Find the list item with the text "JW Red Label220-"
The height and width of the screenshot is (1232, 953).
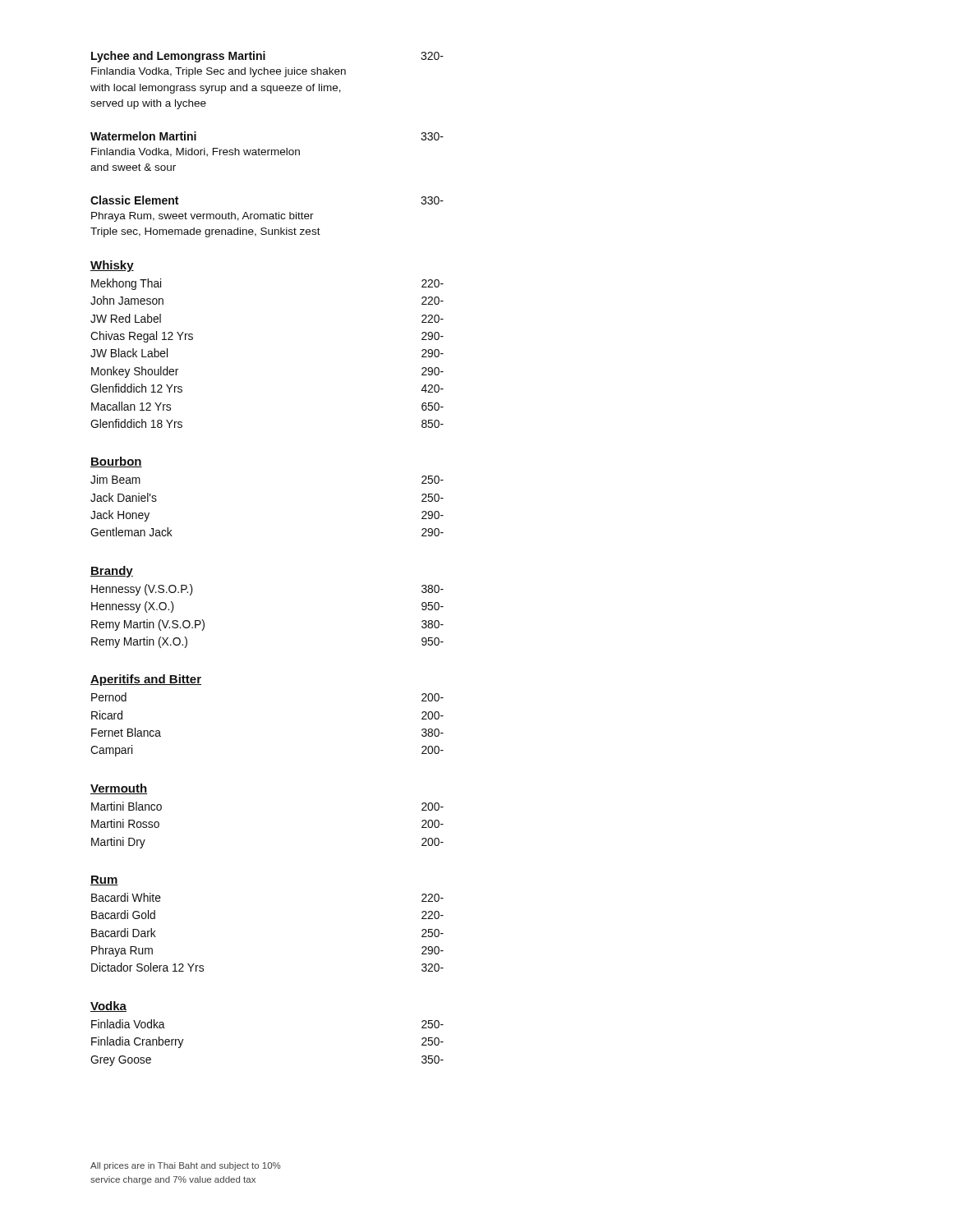tap(127, 317)
